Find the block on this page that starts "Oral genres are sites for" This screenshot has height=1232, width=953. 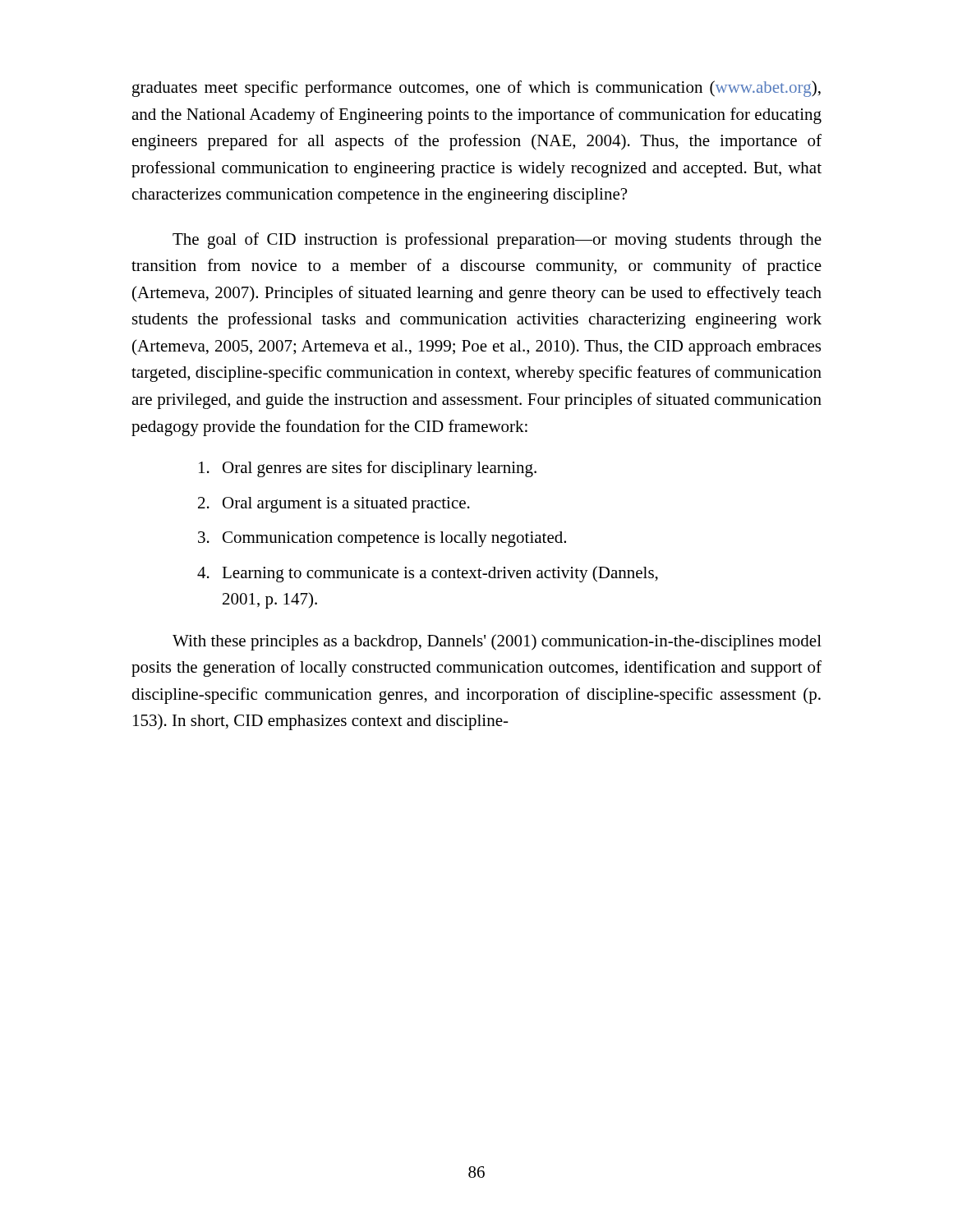pos(509,468)
